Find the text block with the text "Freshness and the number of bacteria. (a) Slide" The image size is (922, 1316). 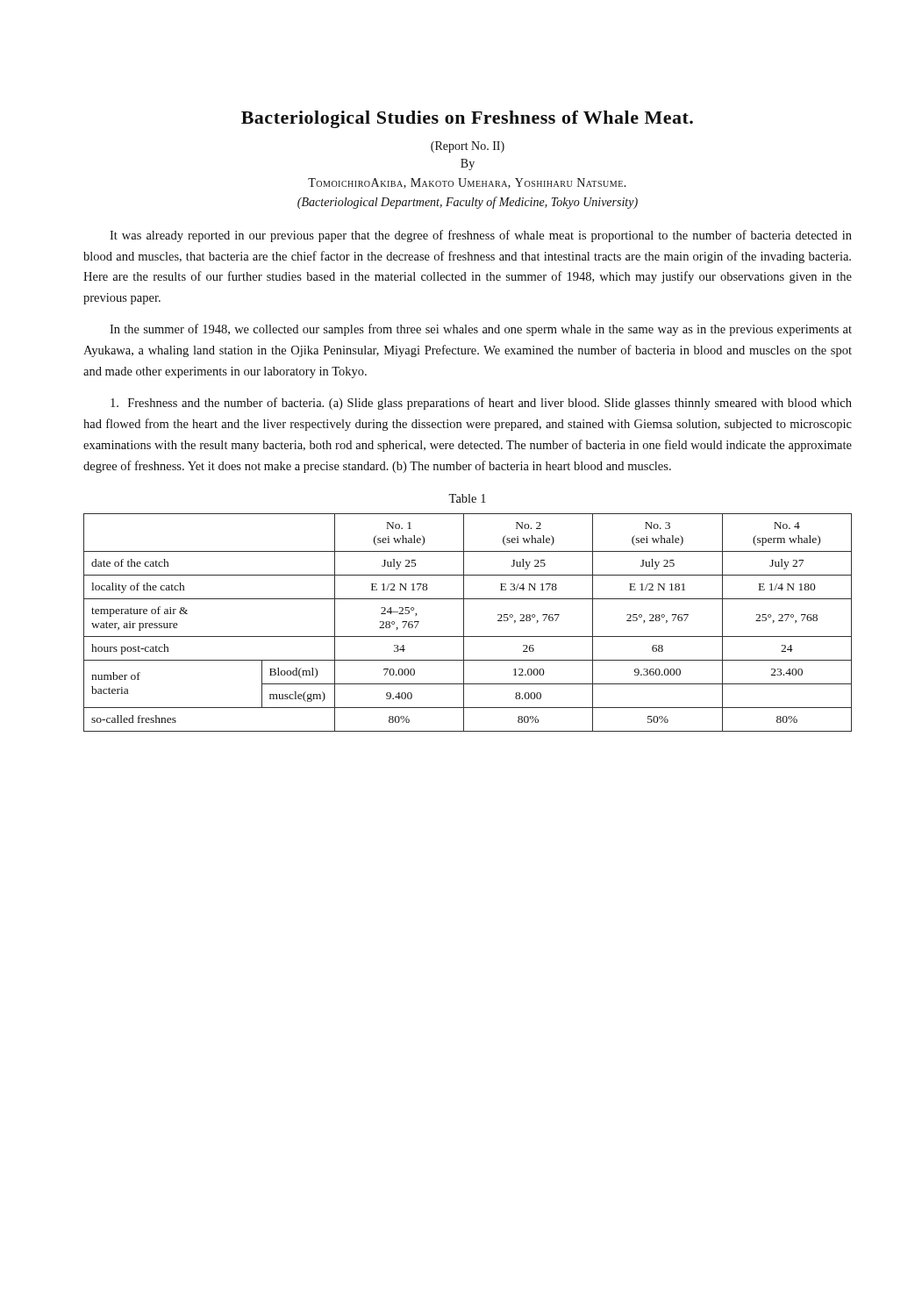coord(468,434)
